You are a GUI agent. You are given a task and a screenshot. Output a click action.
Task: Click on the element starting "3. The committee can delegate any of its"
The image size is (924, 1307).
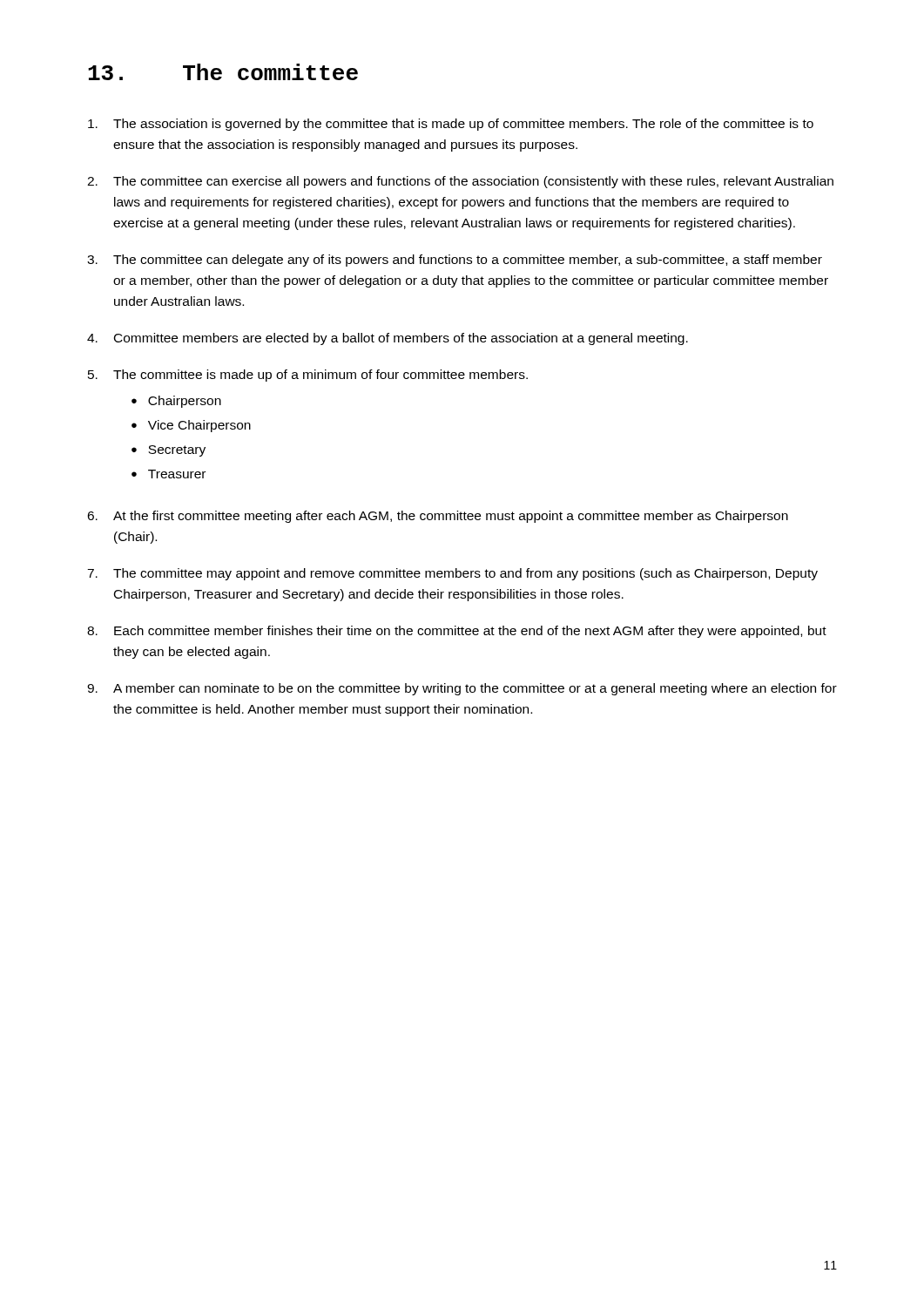click(x=462, y=281)
